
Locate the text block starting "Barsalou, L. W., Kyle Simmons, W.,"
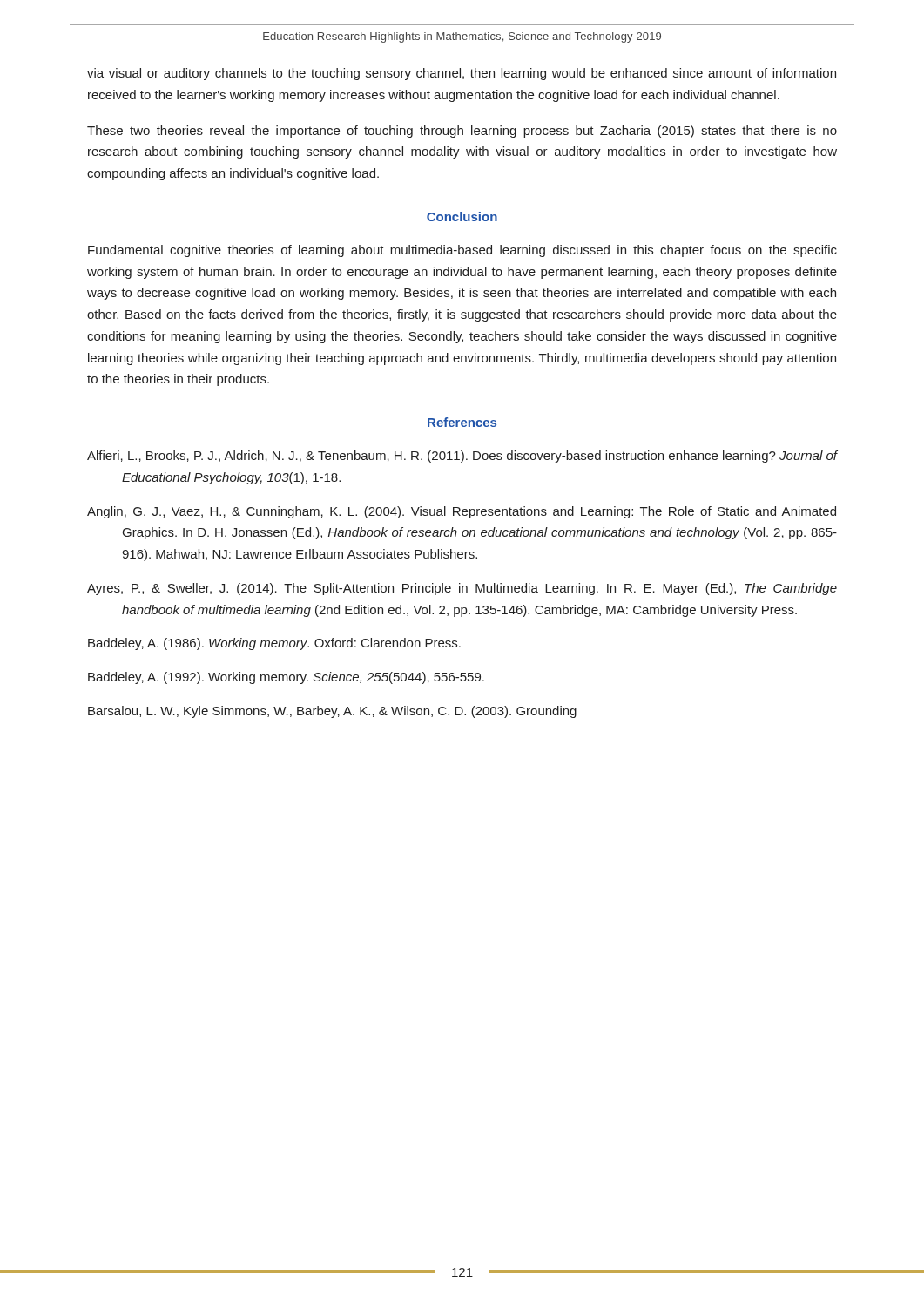(x=332, y=710)
